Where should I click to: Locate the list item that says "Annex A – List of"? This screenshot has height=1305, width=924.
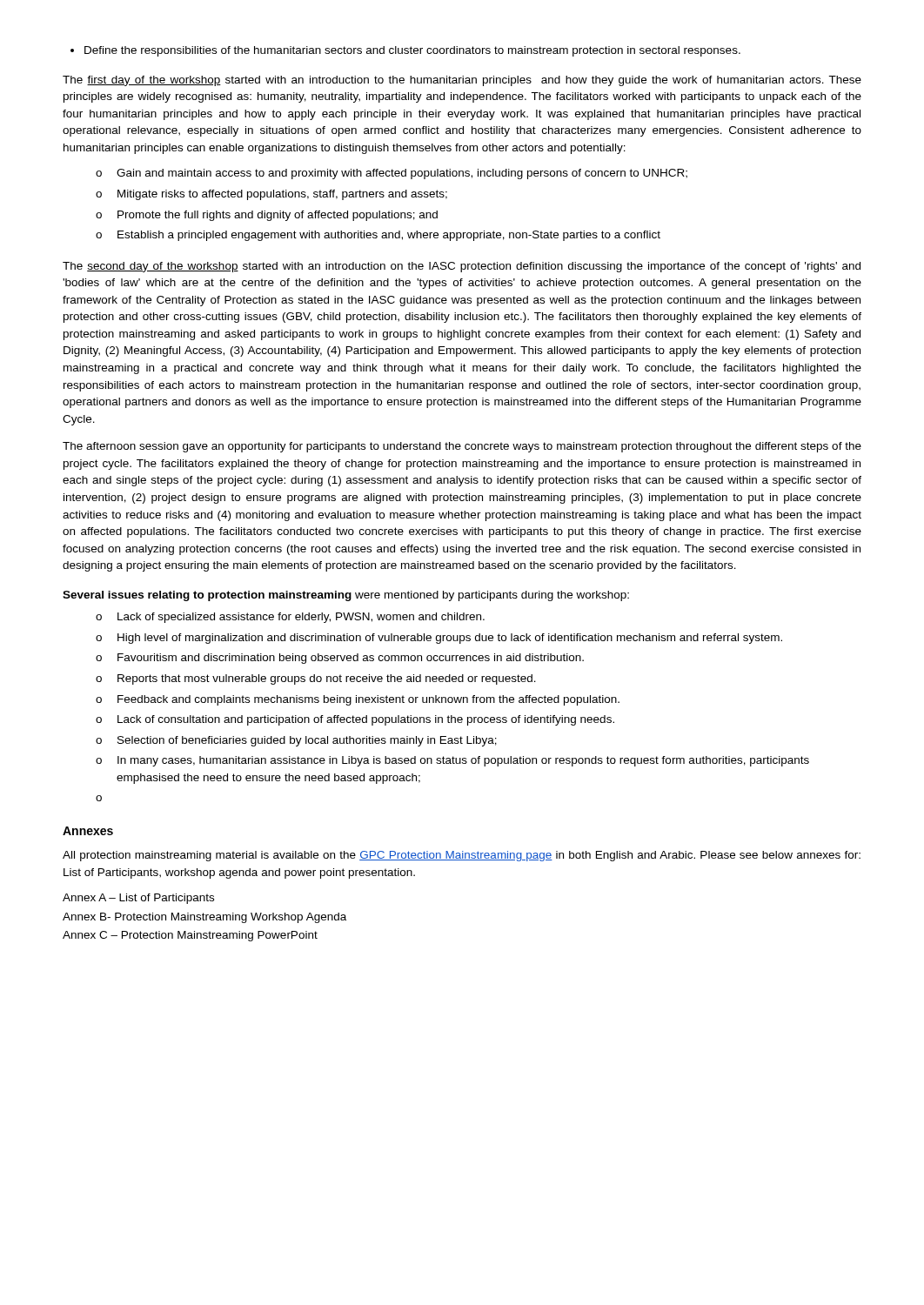pos(139,898)
